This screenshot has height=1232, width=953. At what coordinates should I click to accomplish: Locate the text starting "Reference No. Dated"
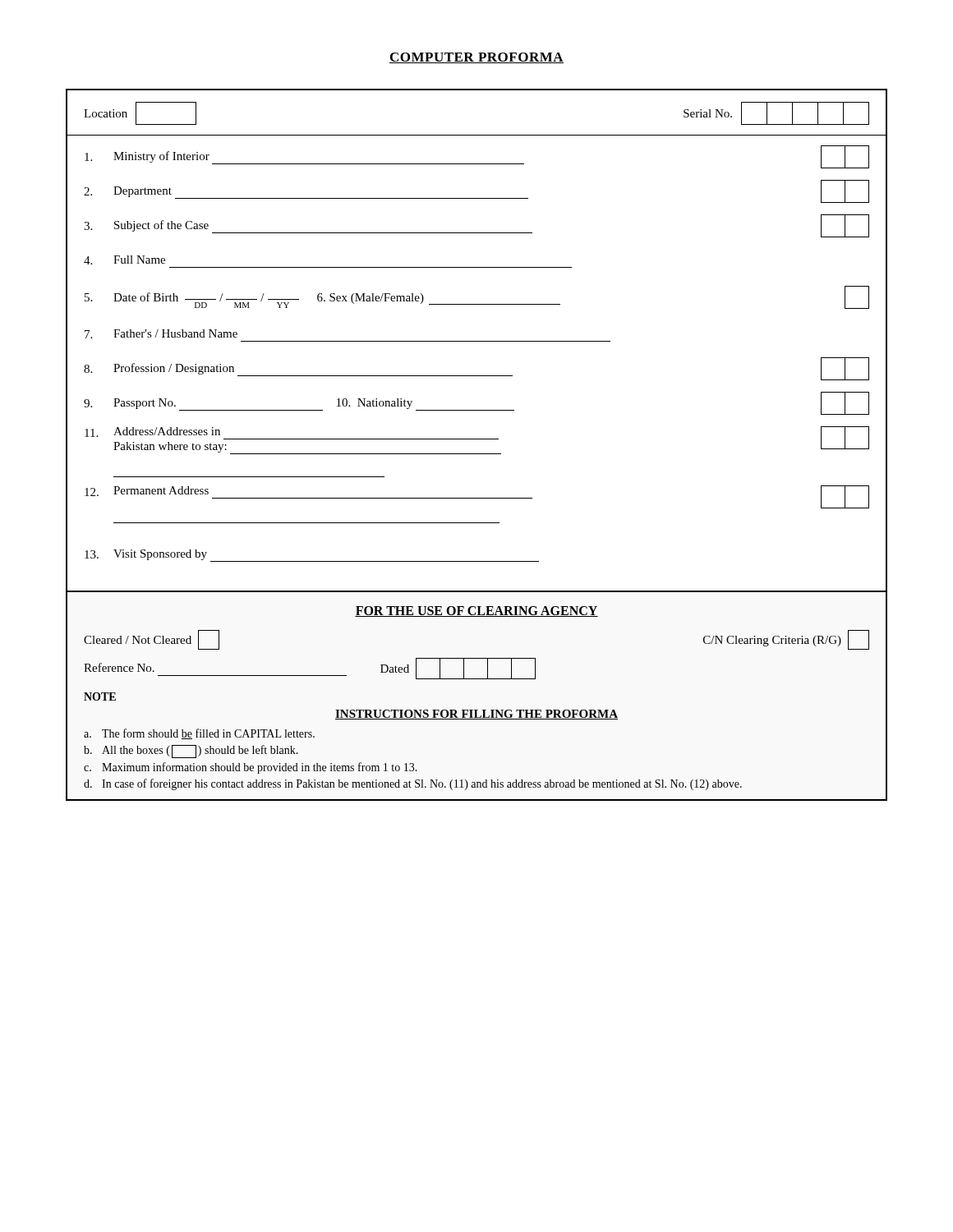coord(310,669)
